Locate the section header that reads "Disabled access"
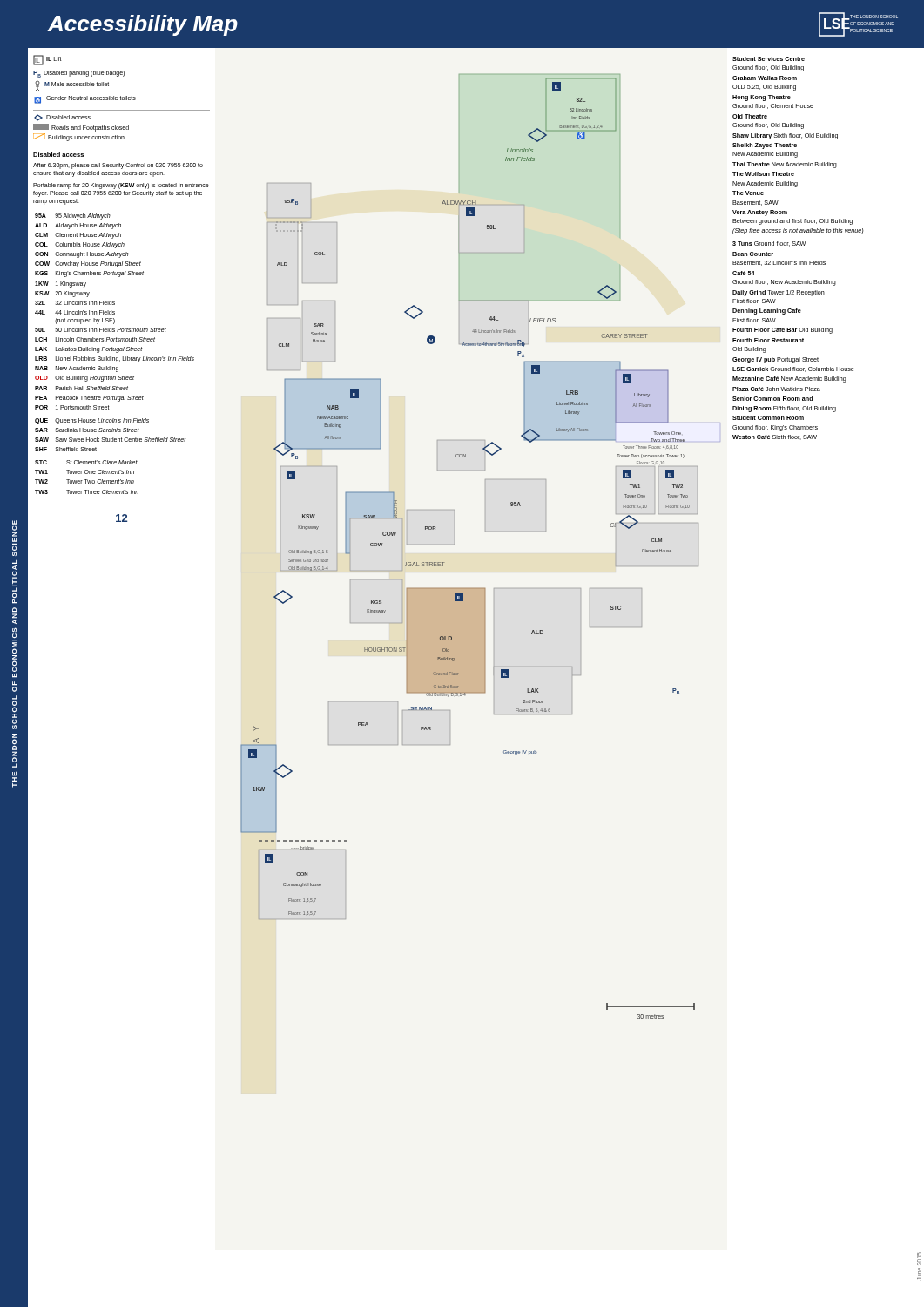Viewport: 924px width, 1307px height. (58, 154)
